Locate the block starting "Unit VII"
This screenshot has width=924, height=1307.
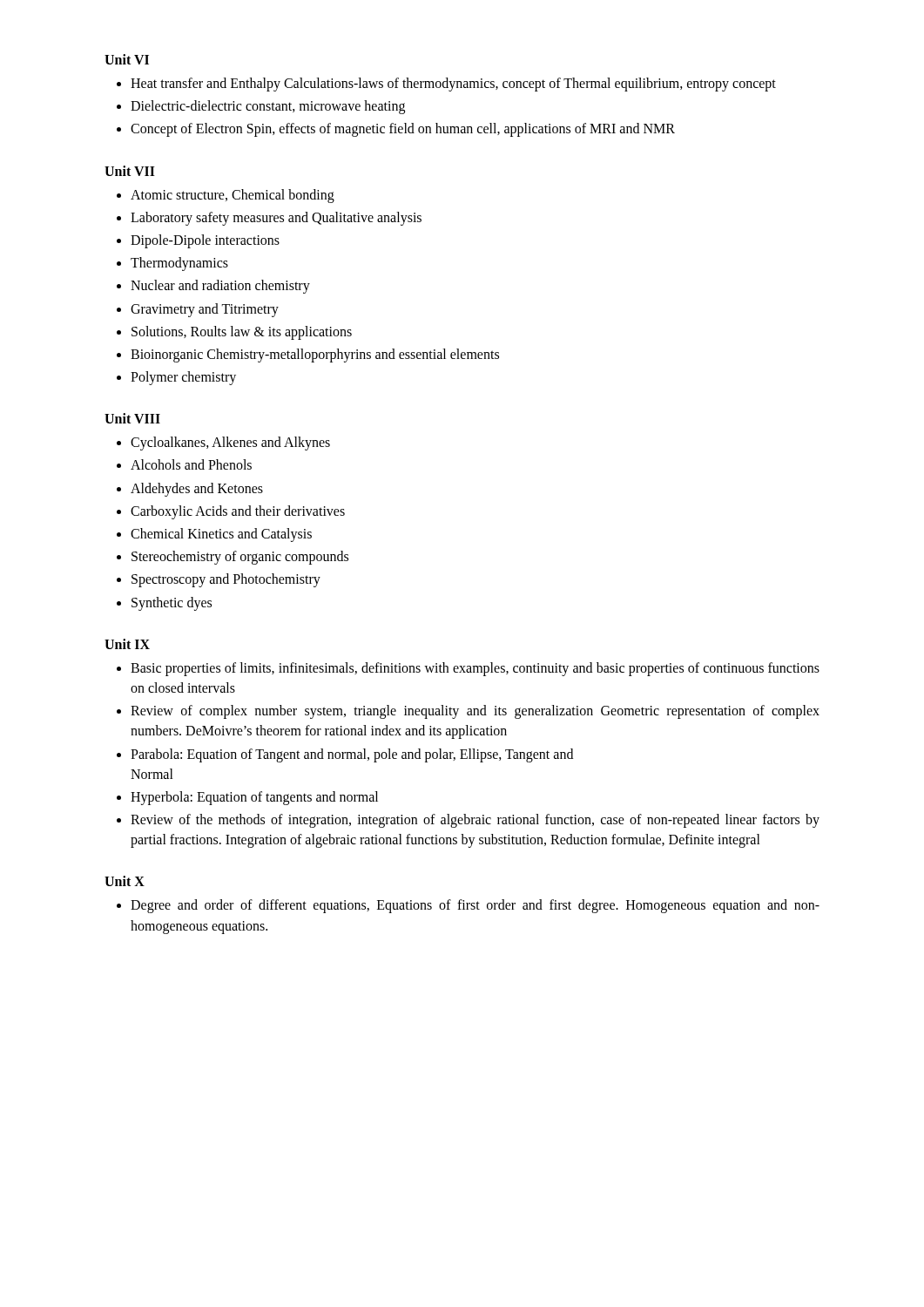130,171
